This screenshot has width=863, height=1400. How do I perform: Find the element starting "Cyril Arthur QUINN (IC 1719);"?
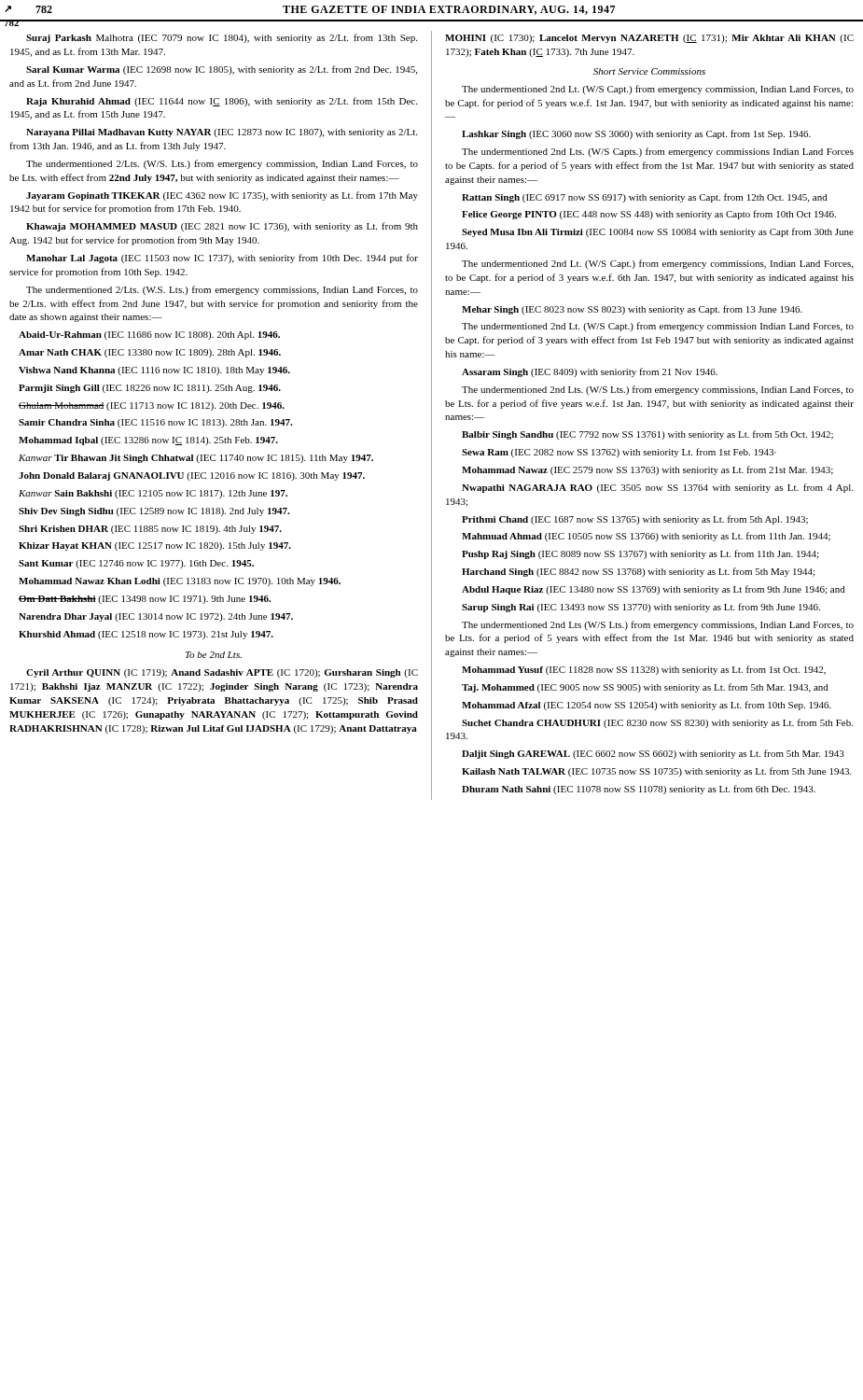click(214, 700)
